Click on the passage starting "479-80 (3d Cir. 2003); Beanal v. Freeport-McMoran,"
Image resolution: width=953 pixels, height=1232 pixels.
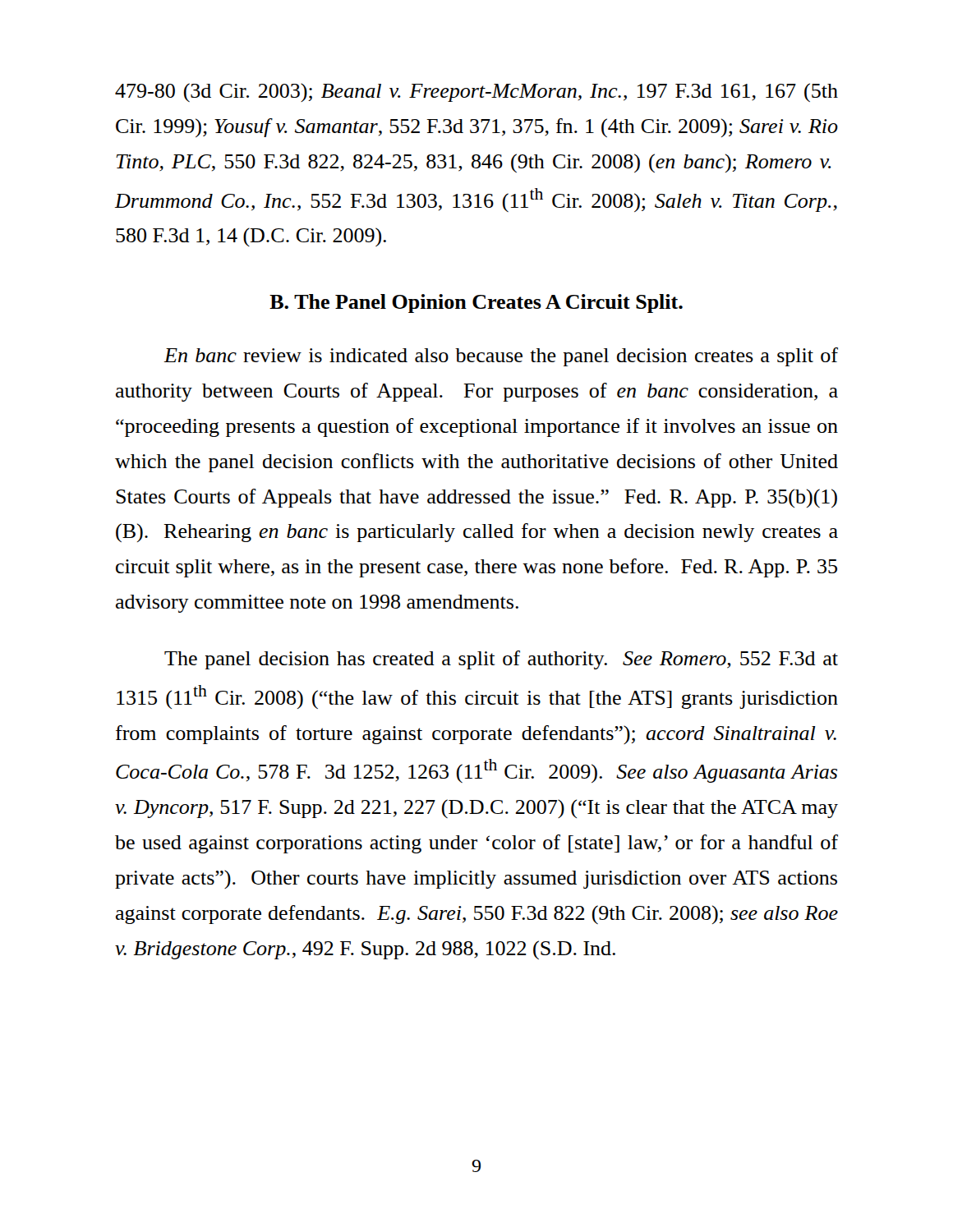pyautogui.click(x=476, y=163)
